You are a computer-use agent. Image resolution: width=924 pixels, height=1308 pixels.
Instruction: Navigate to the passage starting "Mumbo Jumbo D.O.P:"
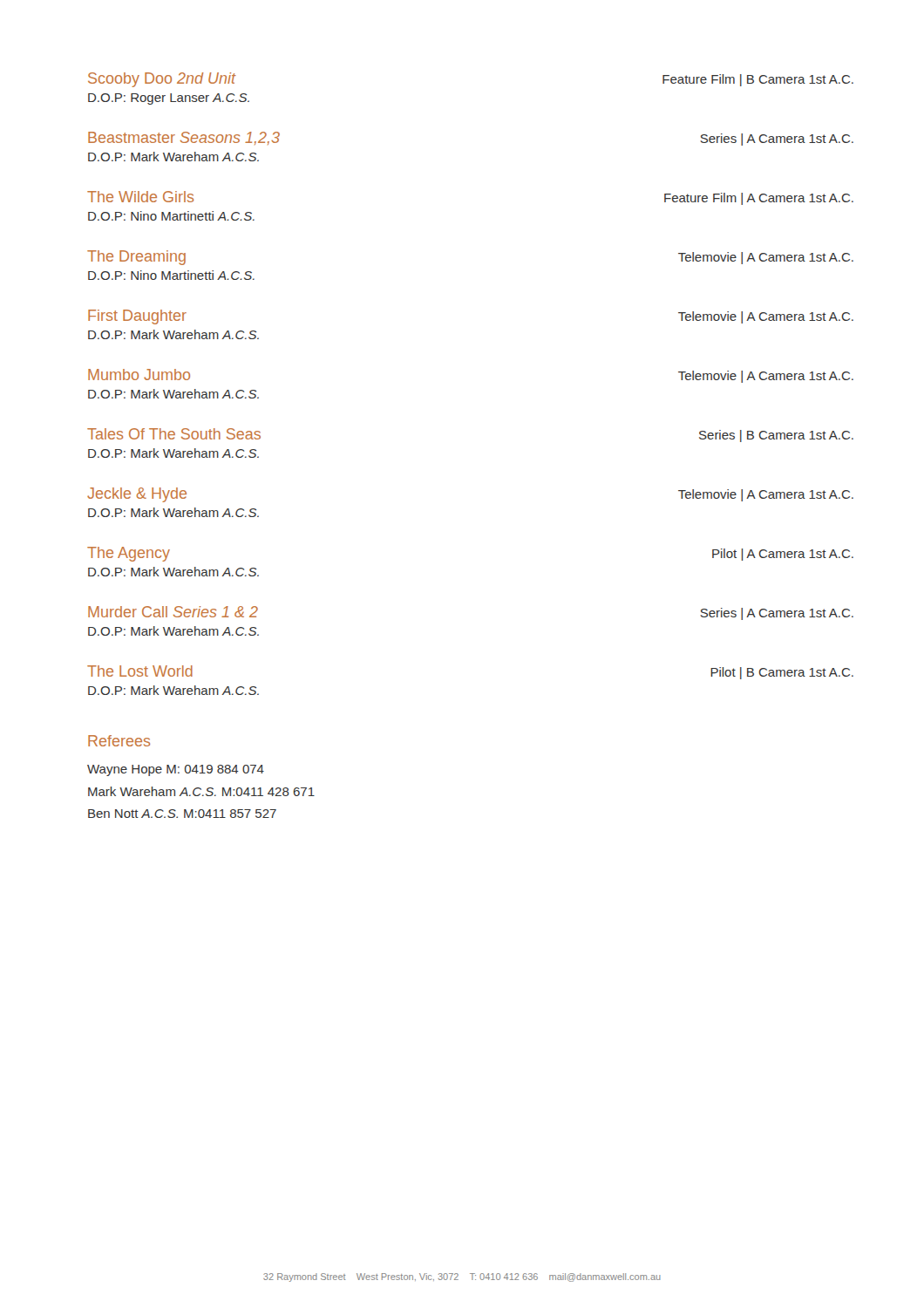point(133,375)
